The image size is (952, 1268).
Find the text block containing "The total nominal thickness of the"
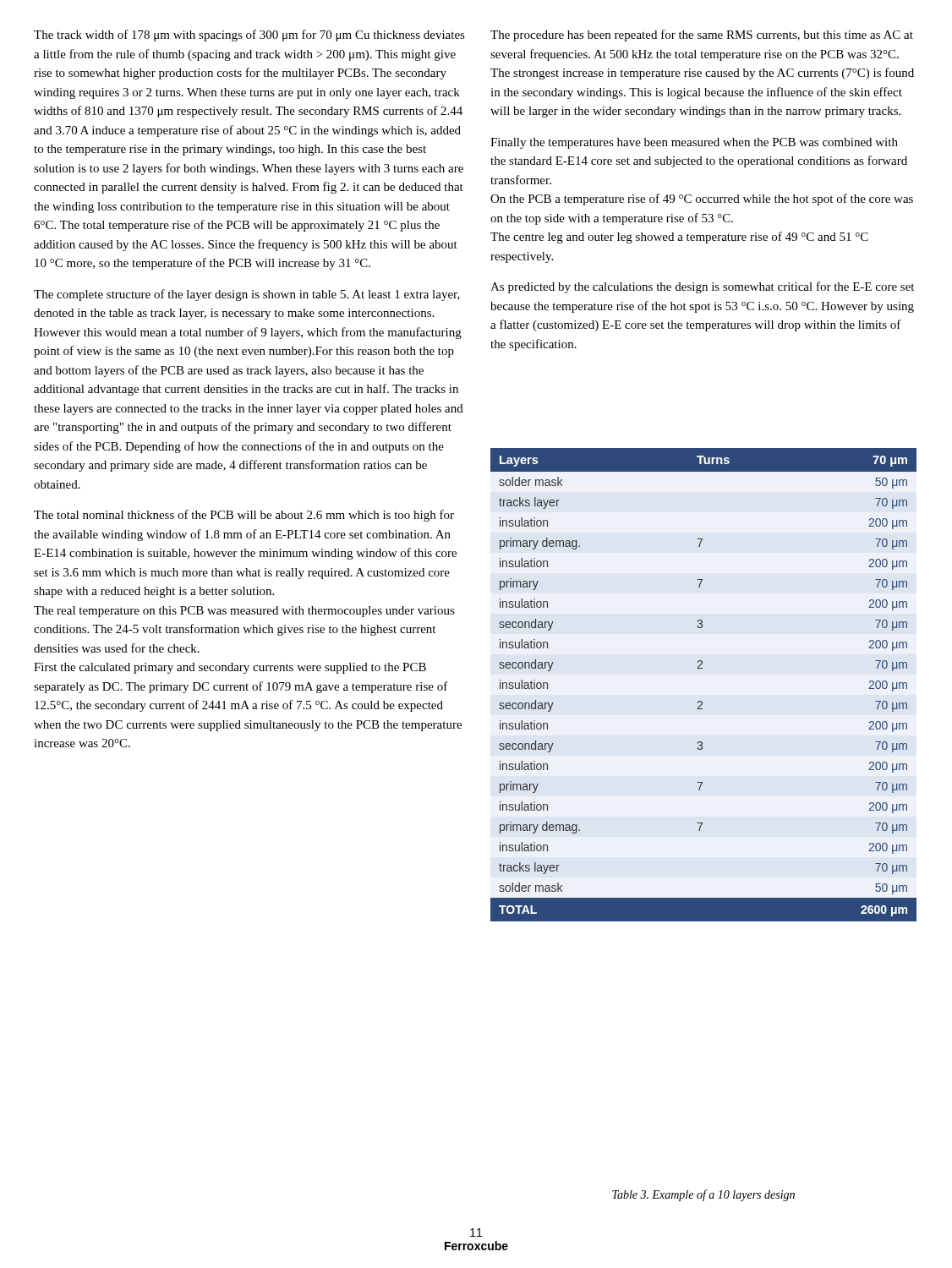(248, 629)
